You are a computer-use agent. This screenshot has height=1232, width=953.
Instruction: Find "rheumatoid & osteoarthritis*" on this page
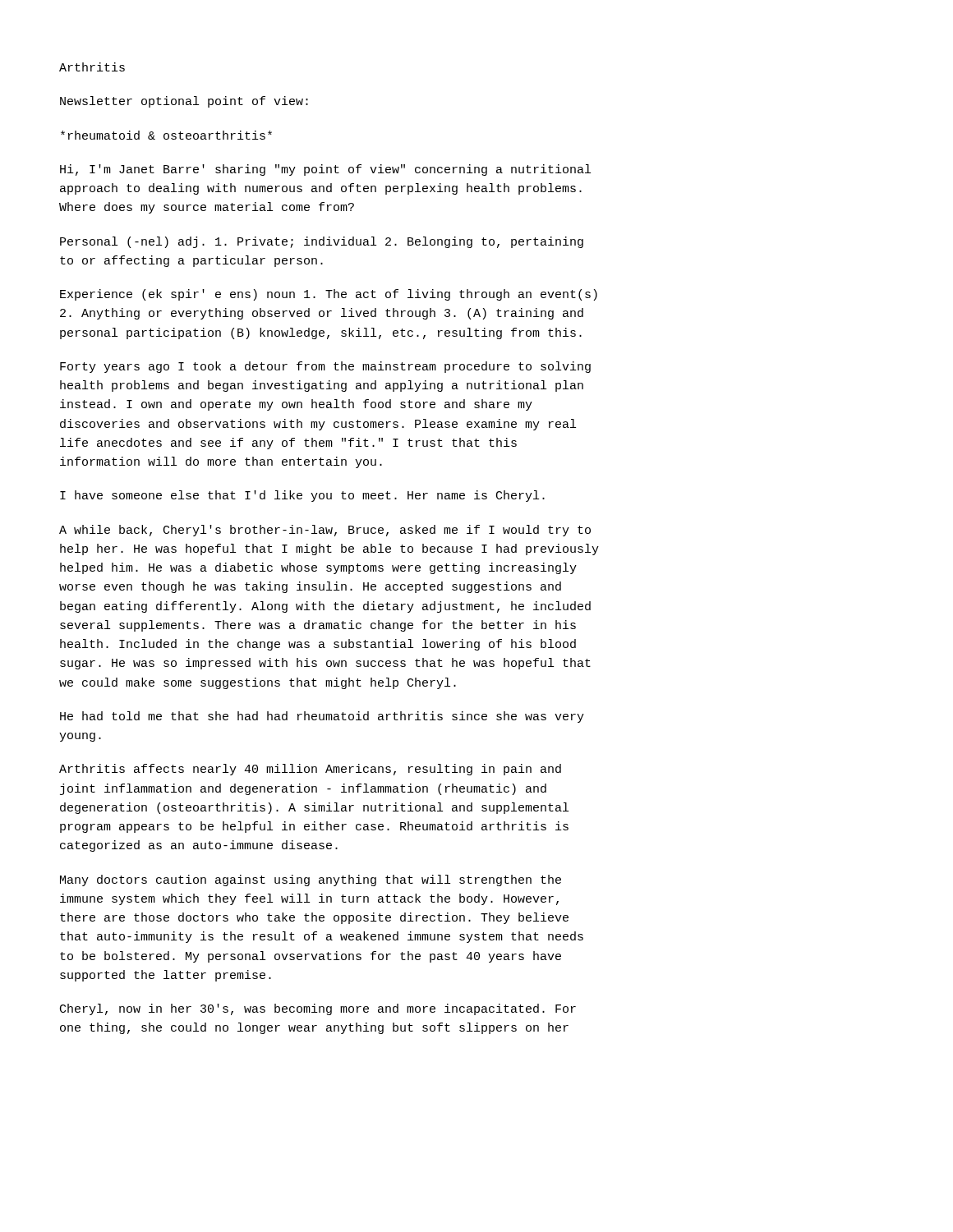point(166,136)
